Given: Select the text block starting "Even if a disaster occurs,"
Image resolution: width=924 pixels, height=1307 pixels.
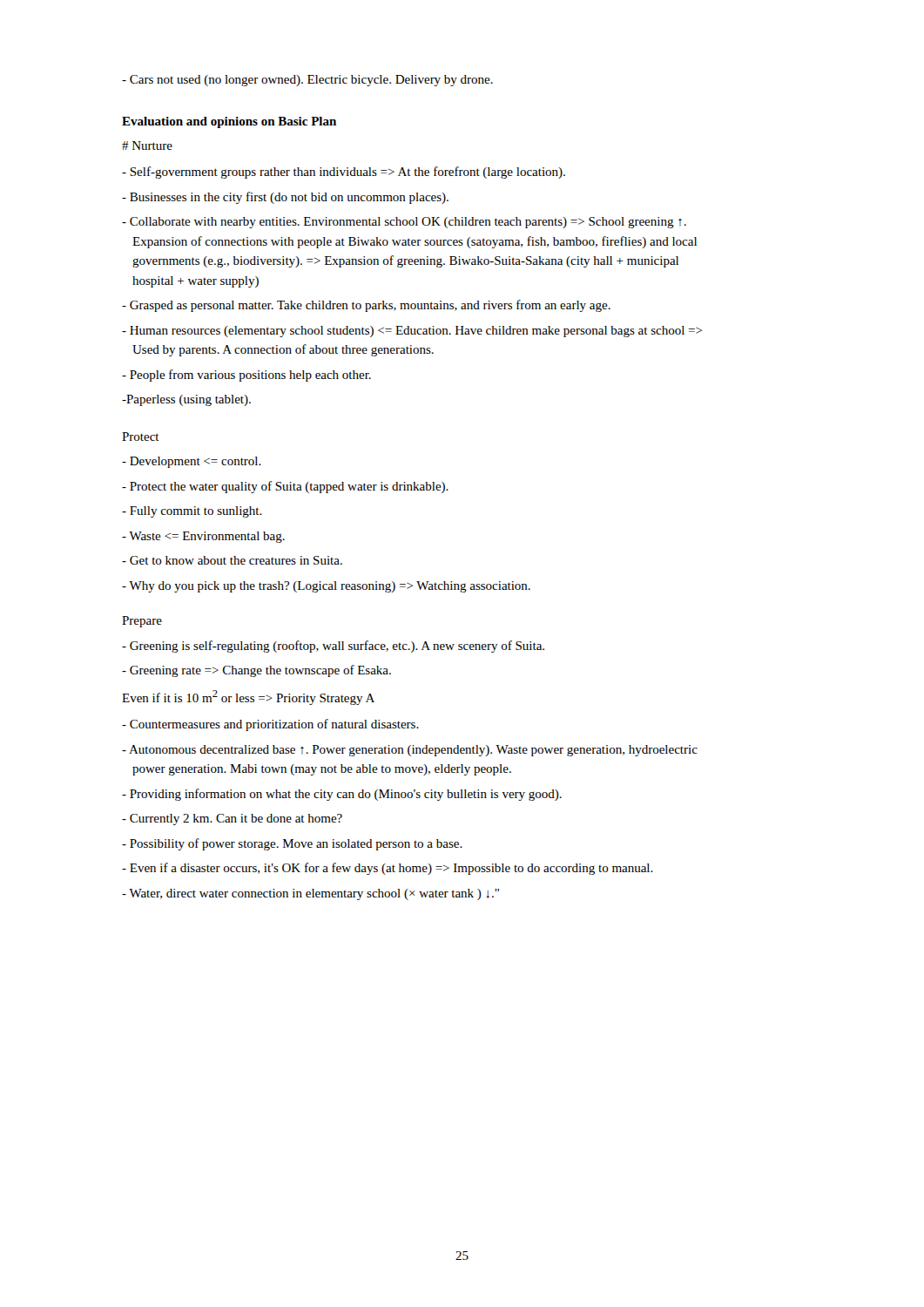Looking at the screenshot, I should 388,868.
